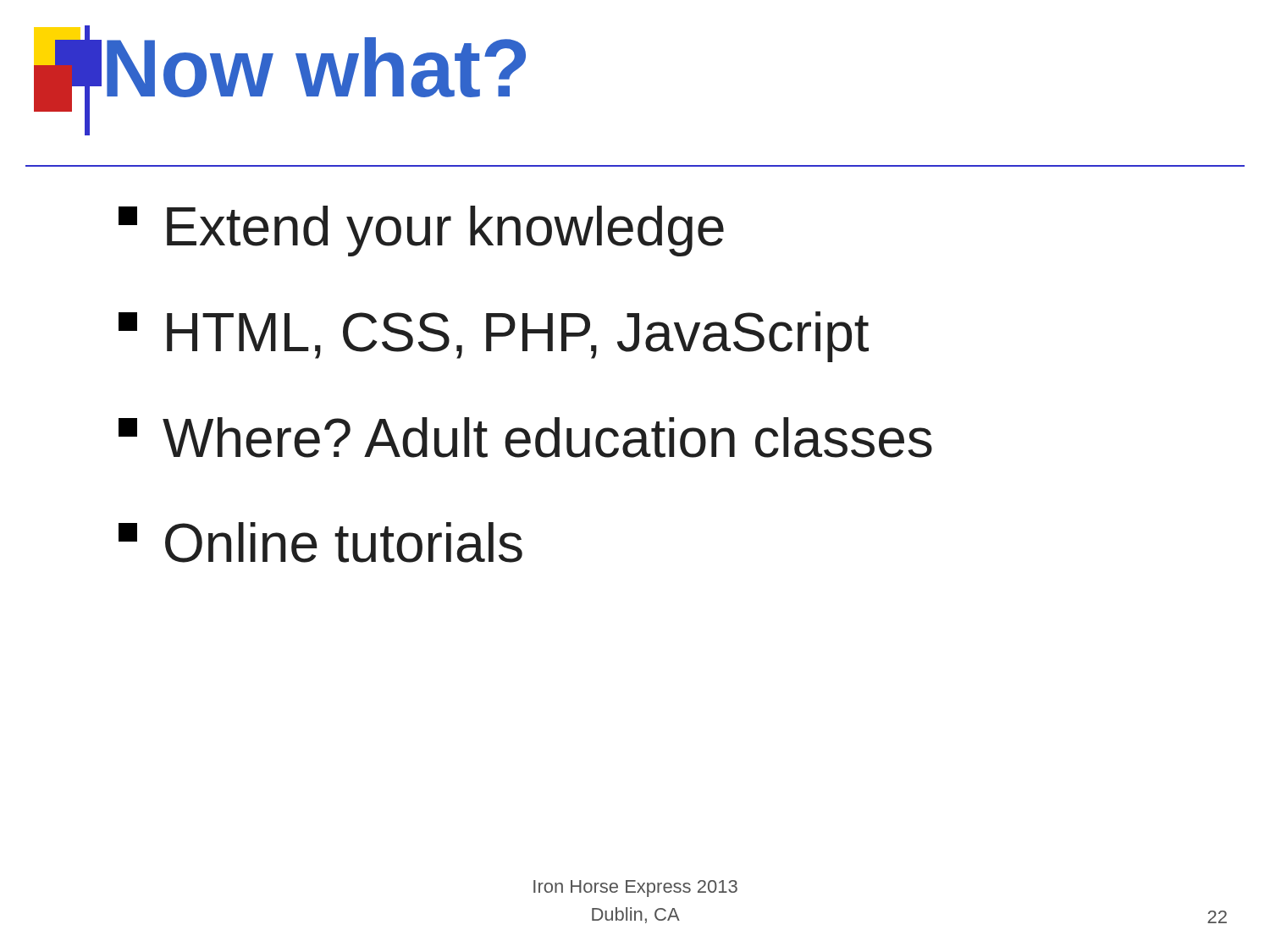Click where it says "Where? Adult education classes"
Screen dimensions: 952x1270
click(x=526, y=438)
